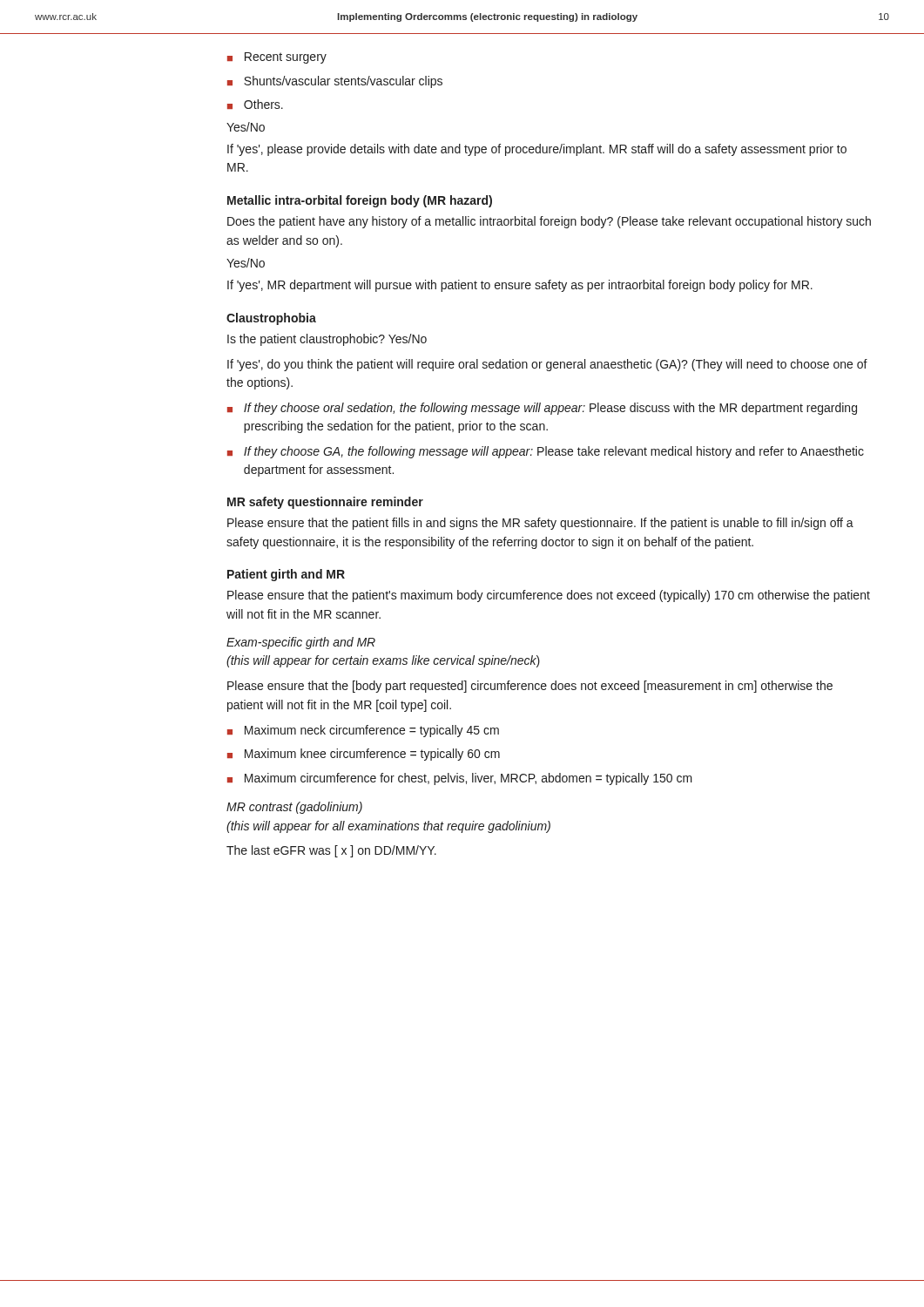This screenshot has width=924, height=1307.
Task: Select the text block starting "Exam-specific girth and MR (this will"
Action: (x=383, y=651)
